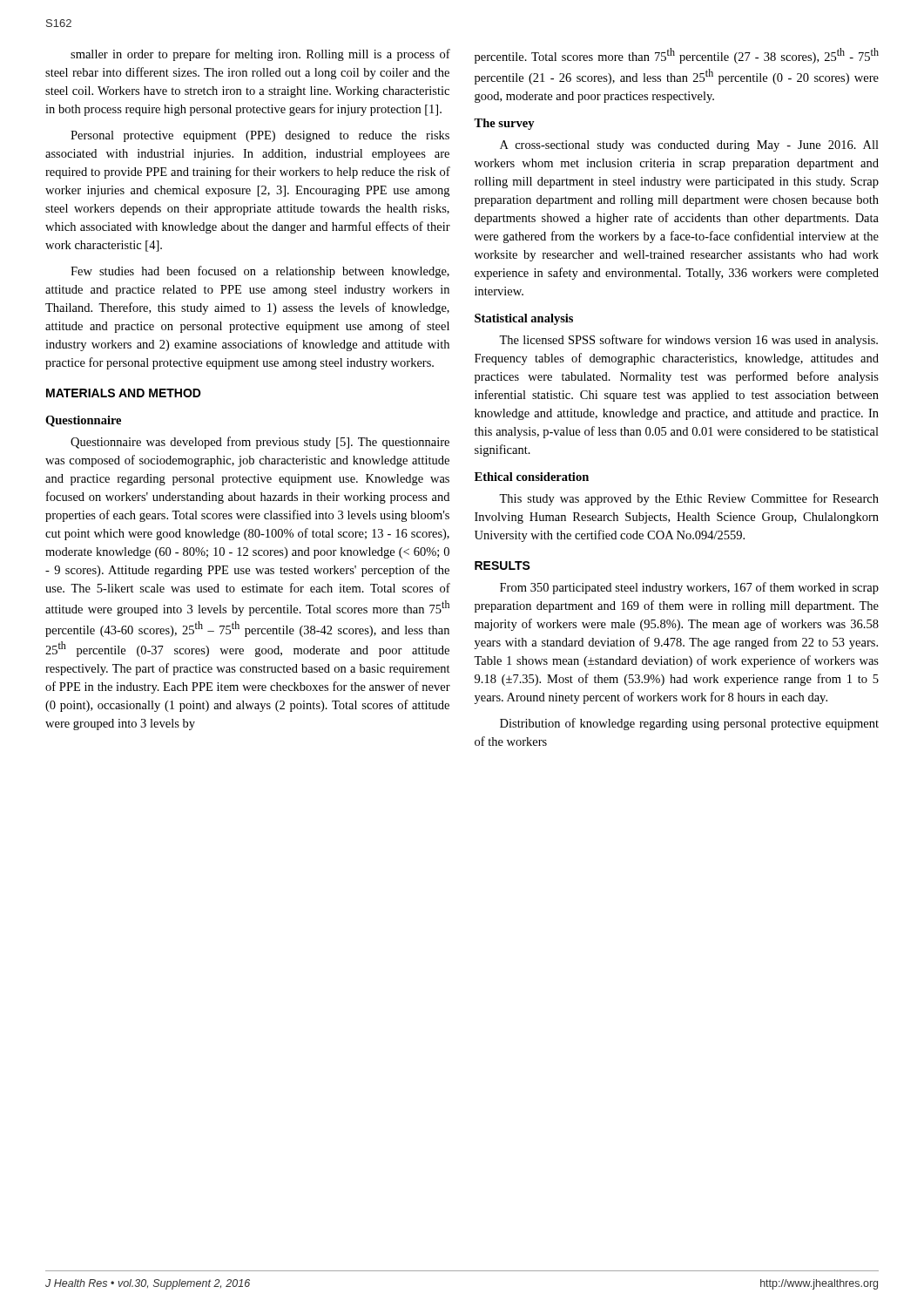Select the element starting "The licensed SPSS software for"
Viewport: 924px width, 1307px height.
(676, 395)
